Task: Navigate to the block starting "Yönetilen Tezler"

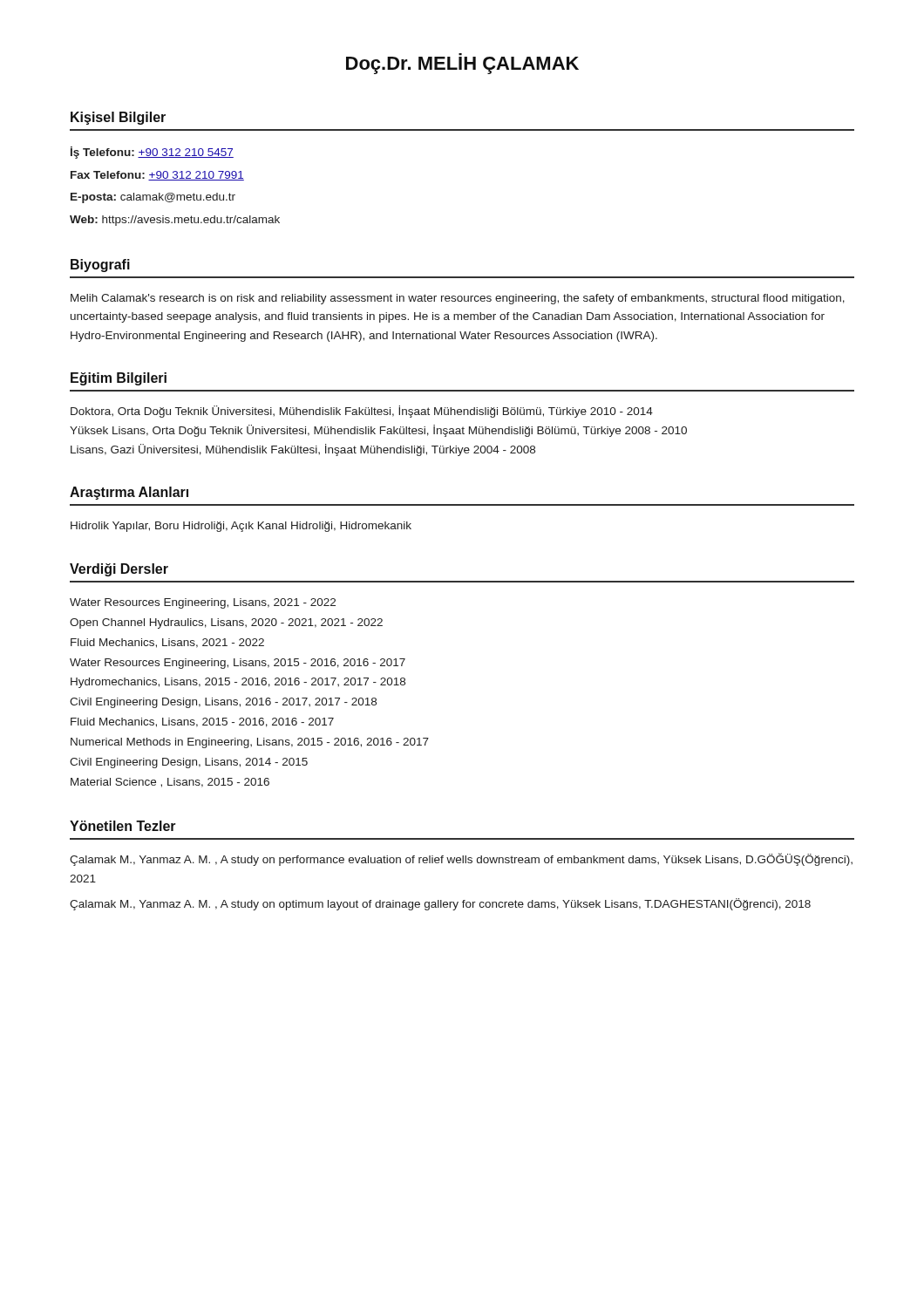Action: (462, 829)
